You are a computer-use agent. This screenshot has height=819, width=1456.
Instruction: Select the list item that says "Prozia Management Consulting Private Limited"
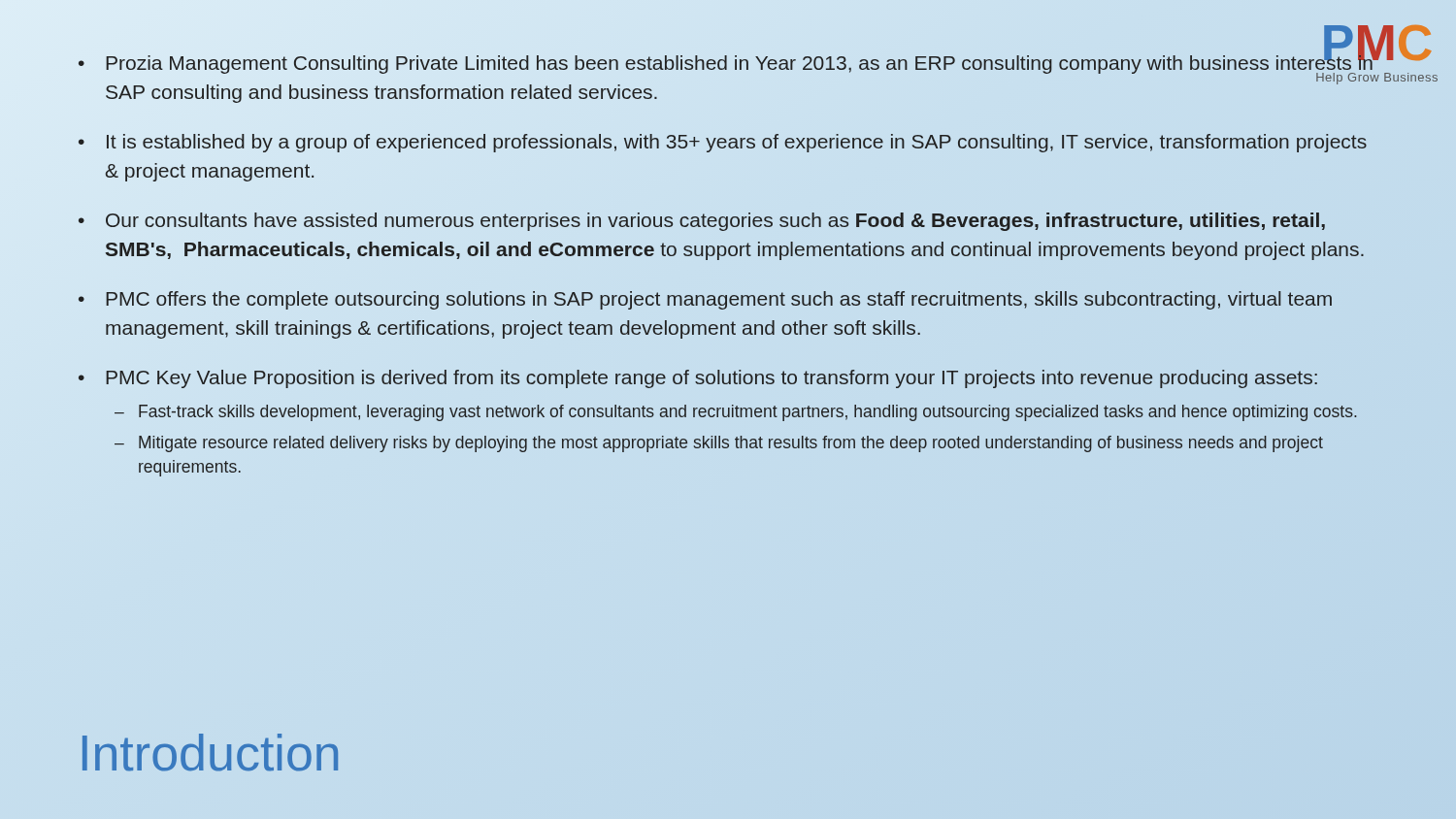tap(739, 77)
